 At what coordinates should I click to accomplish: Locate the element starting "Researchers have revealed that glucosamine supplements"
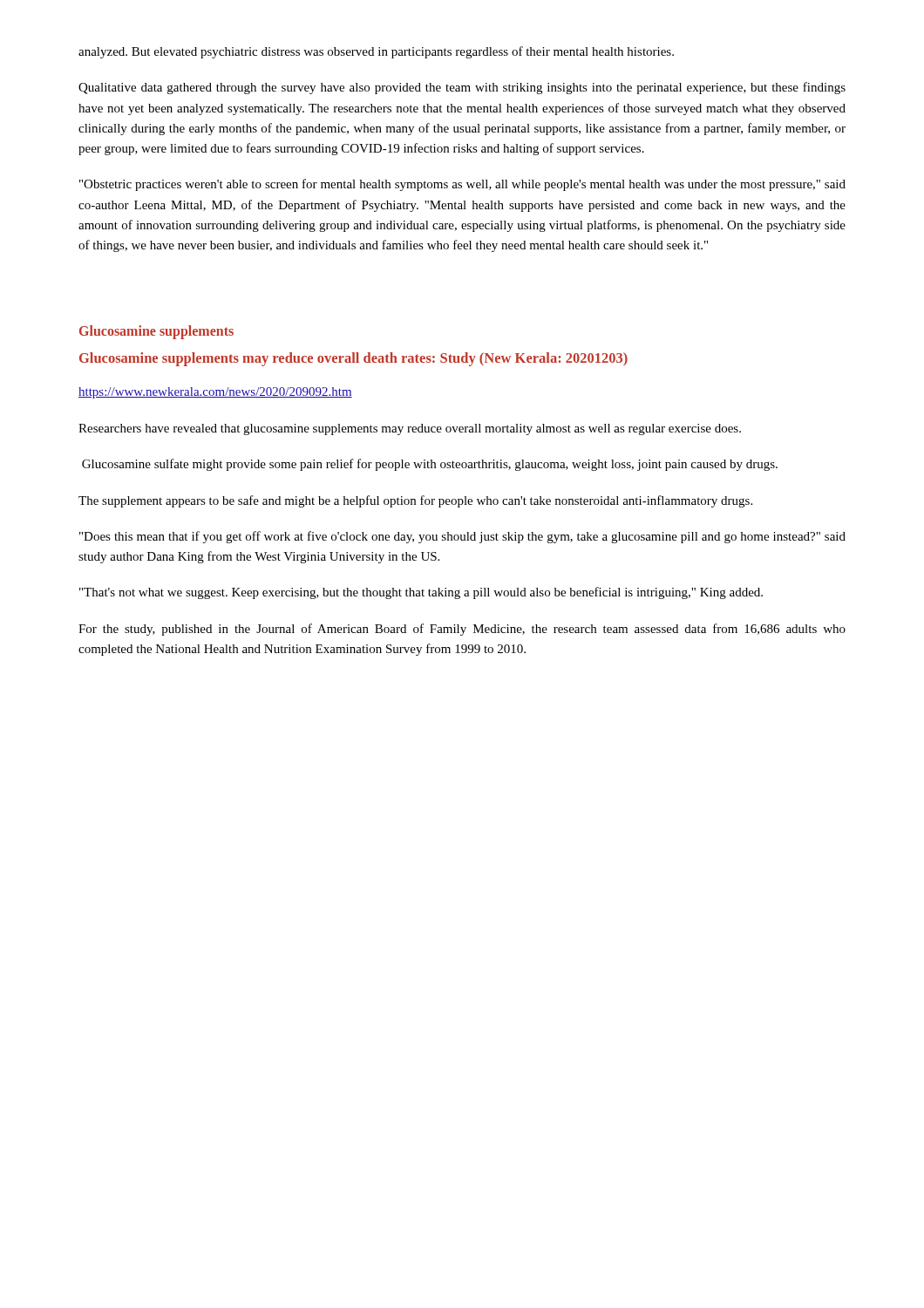pos(410,428)
